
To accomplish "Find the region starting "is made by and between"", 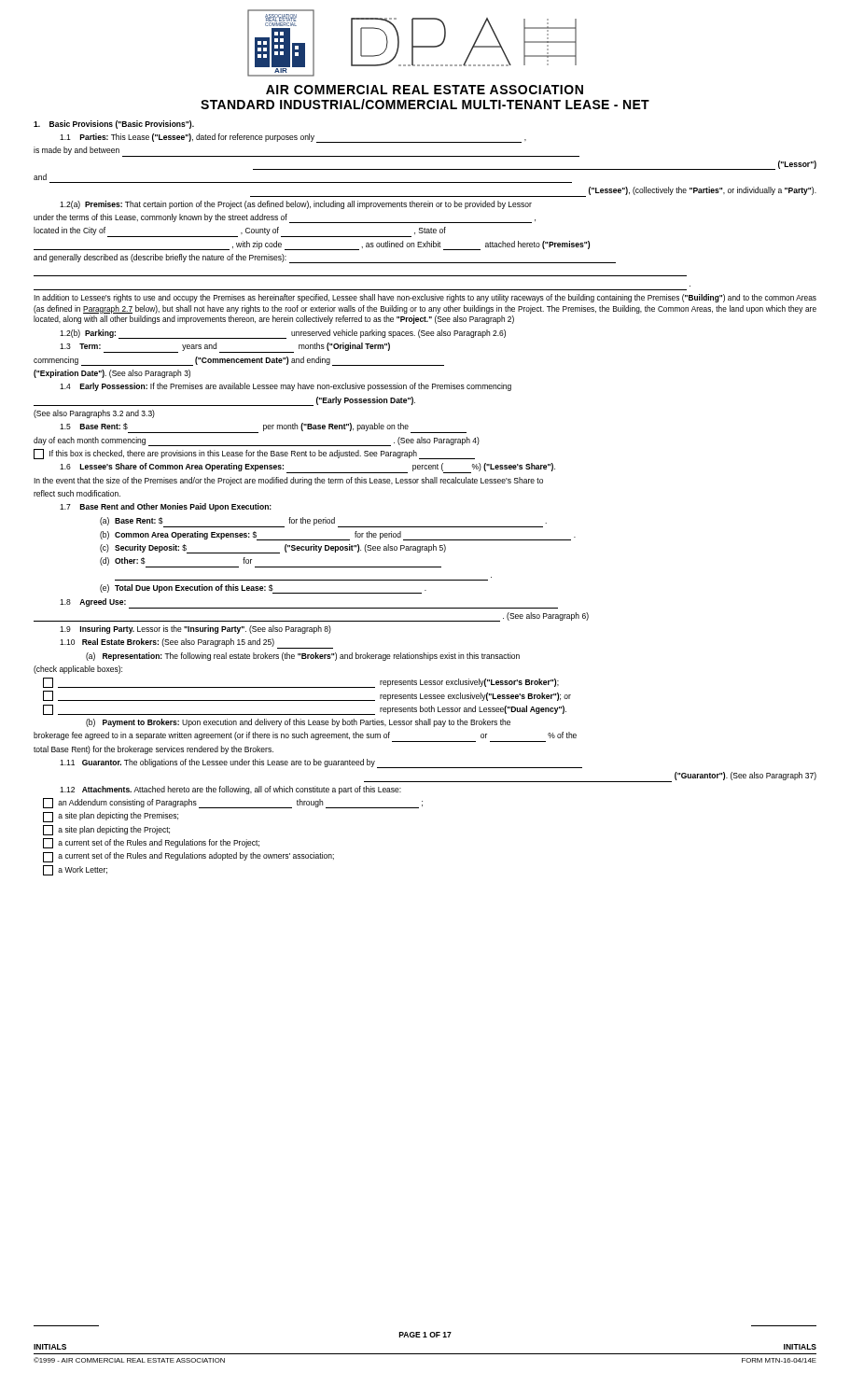I will click(306, 151).
